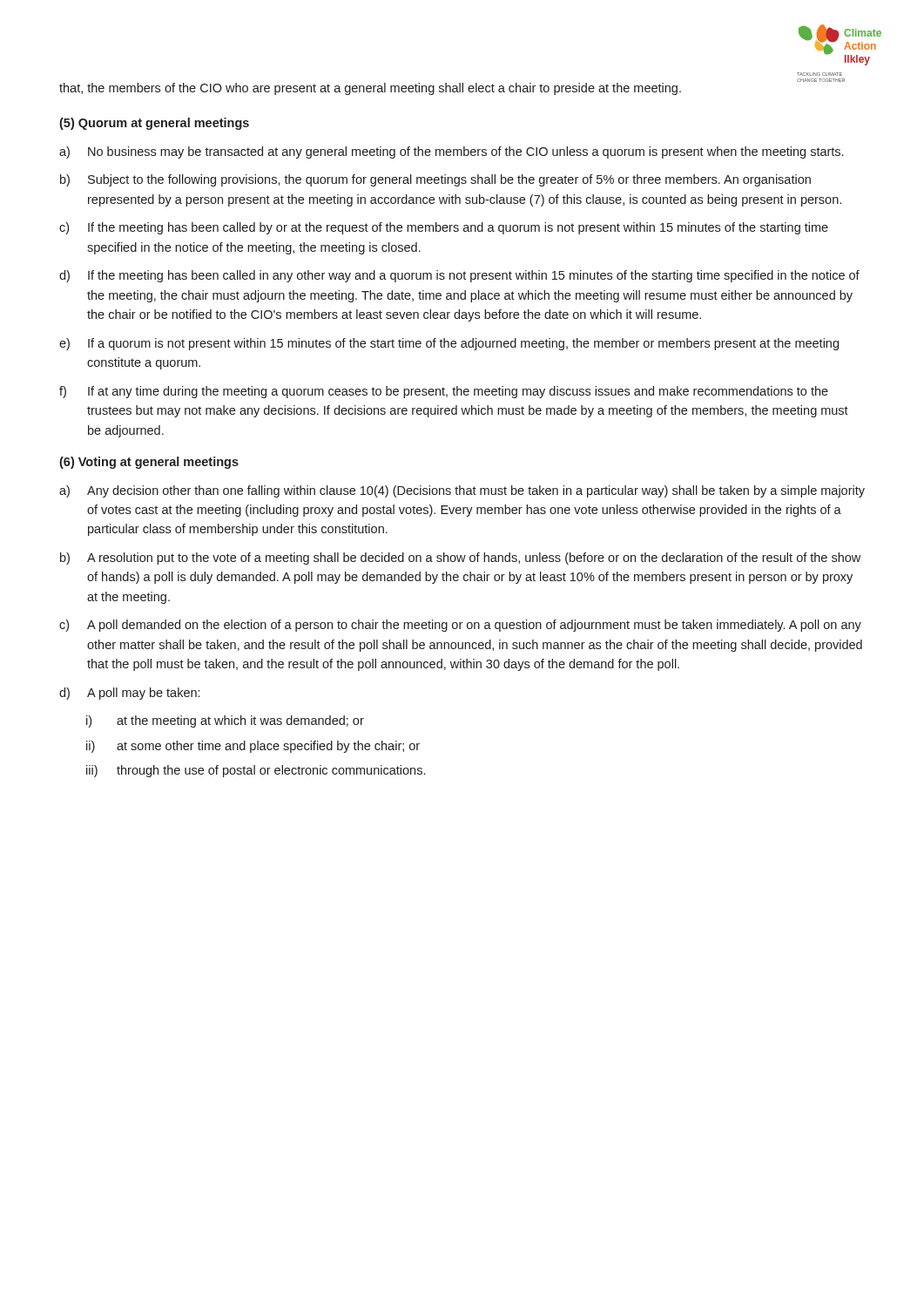Screen dimensions: 1307x924
Task: Click on the list item that reads "d) If the meeting has been"
Action: pos(462,295)
